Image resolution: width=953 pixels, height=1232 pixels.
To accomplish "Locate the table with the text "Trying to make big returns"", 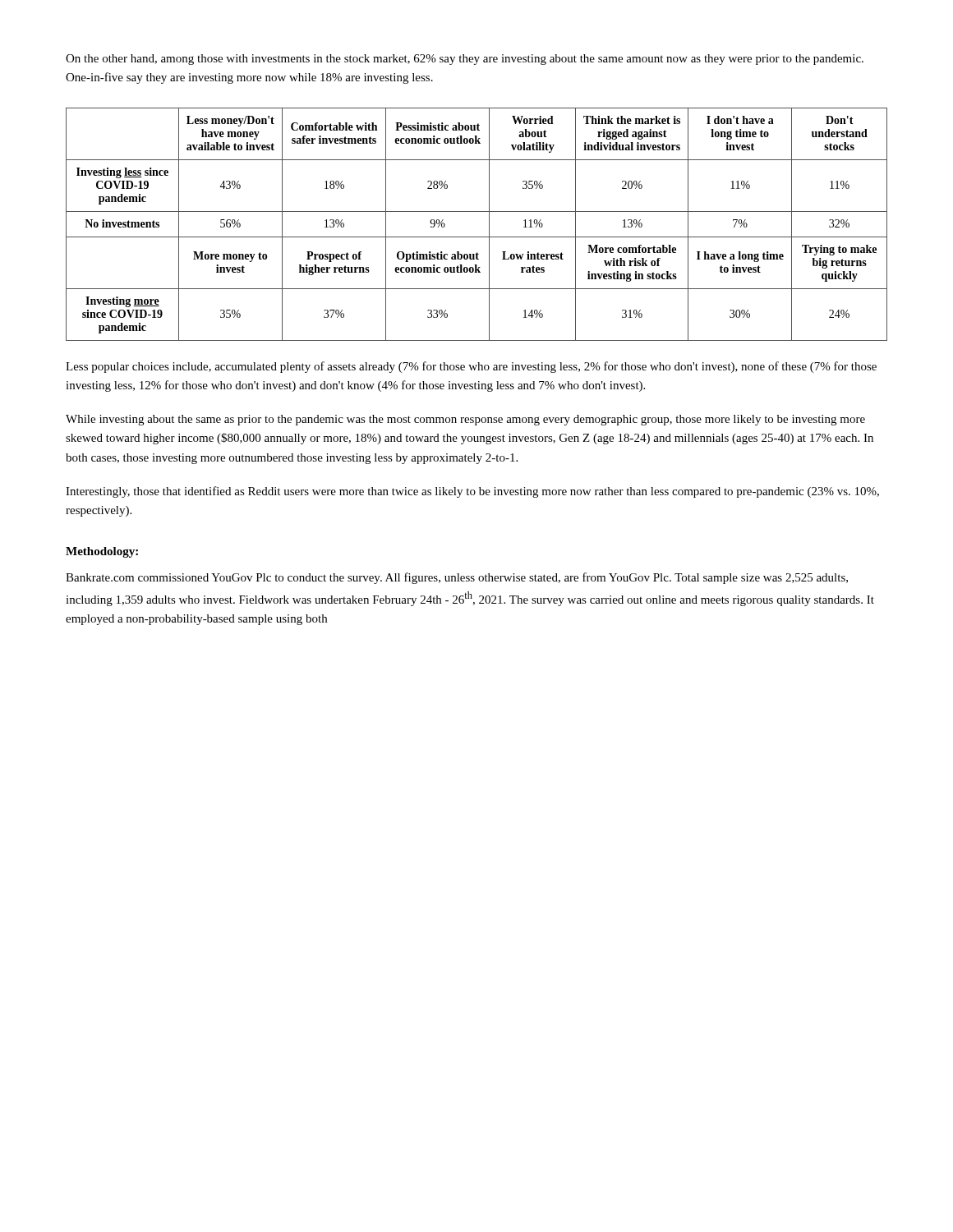I will point(476,224).
